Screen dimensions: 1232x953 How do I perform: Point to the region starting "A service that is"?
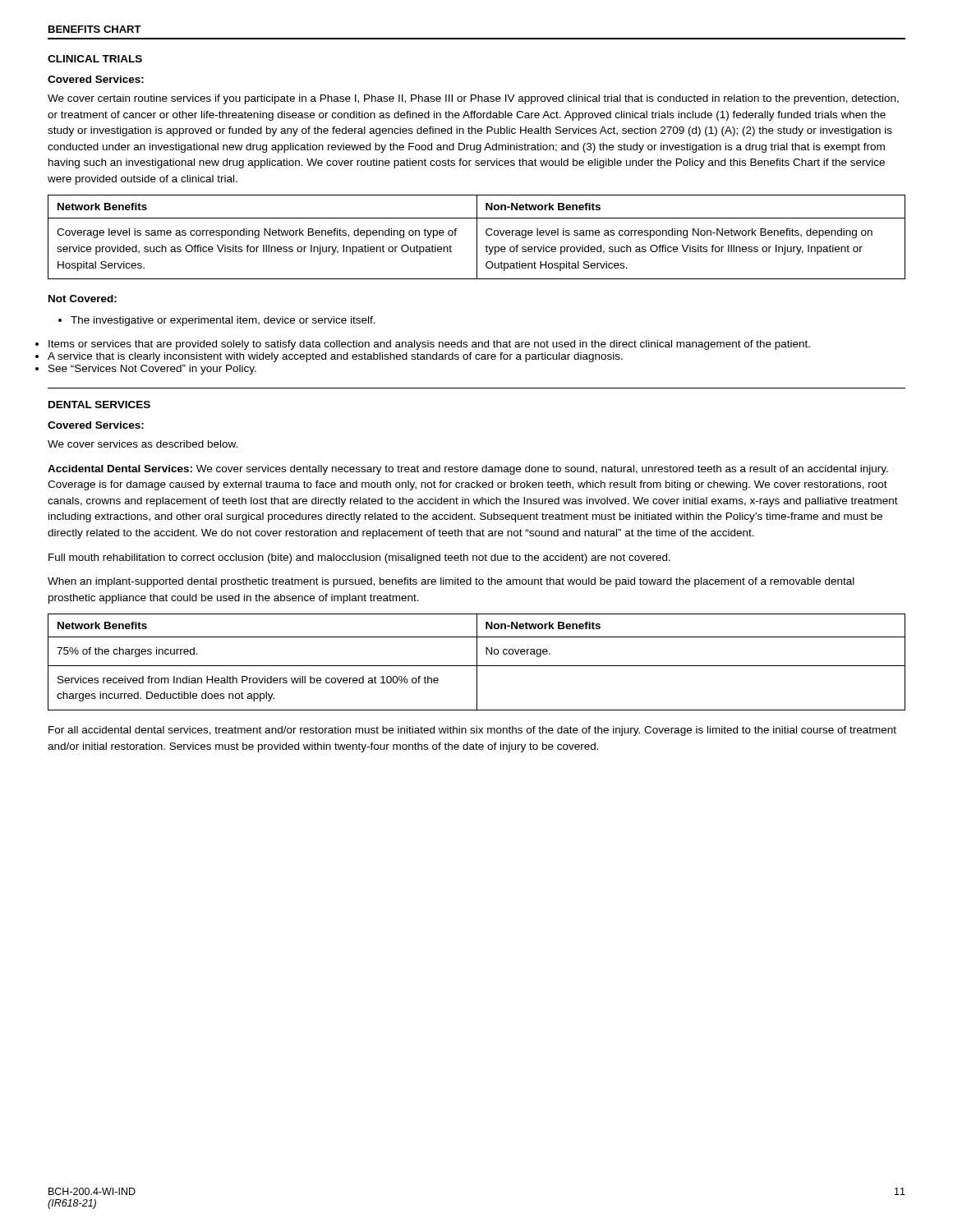coord(476,356)
